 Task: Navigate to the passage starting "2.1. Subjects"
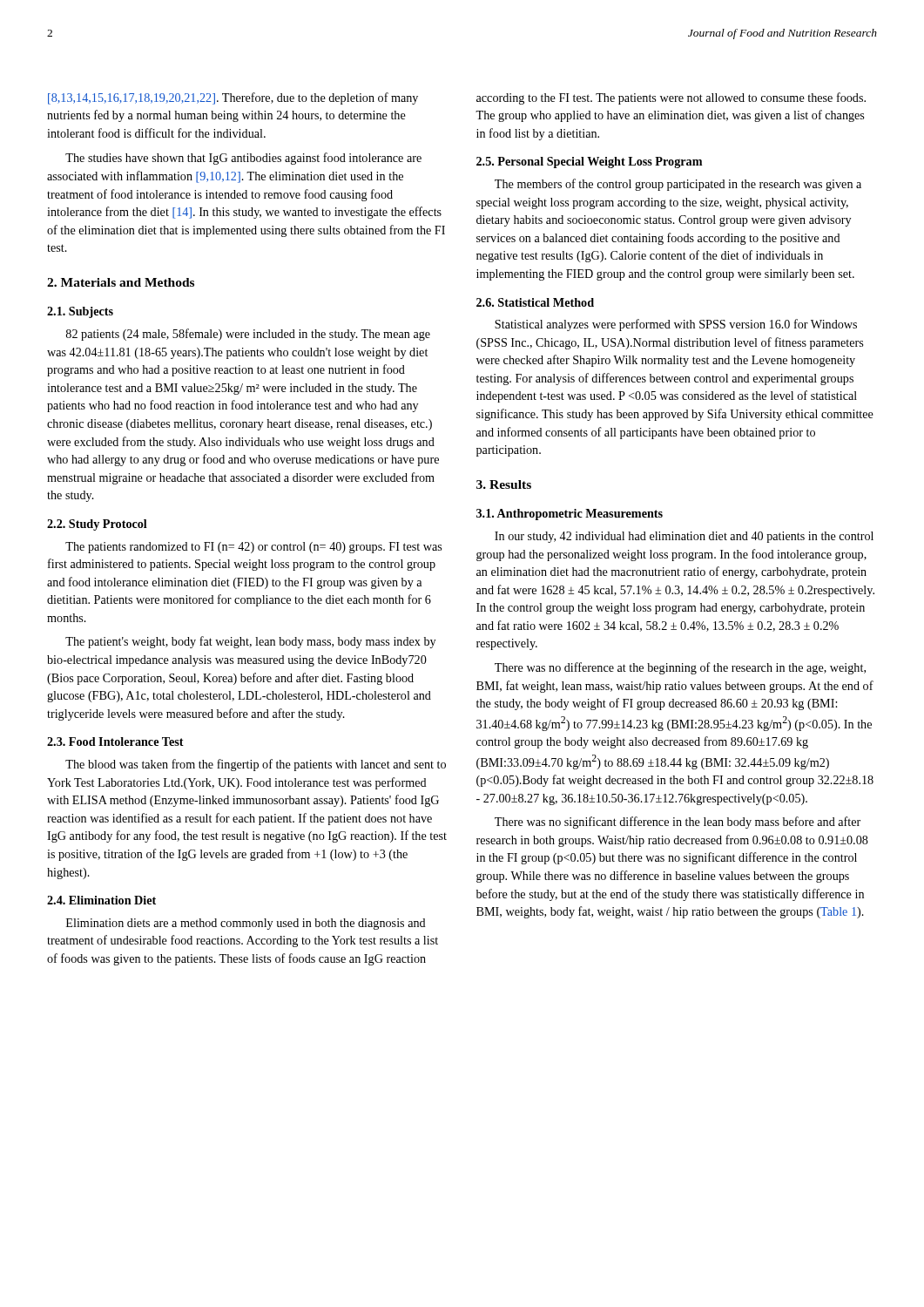(80, 312)
